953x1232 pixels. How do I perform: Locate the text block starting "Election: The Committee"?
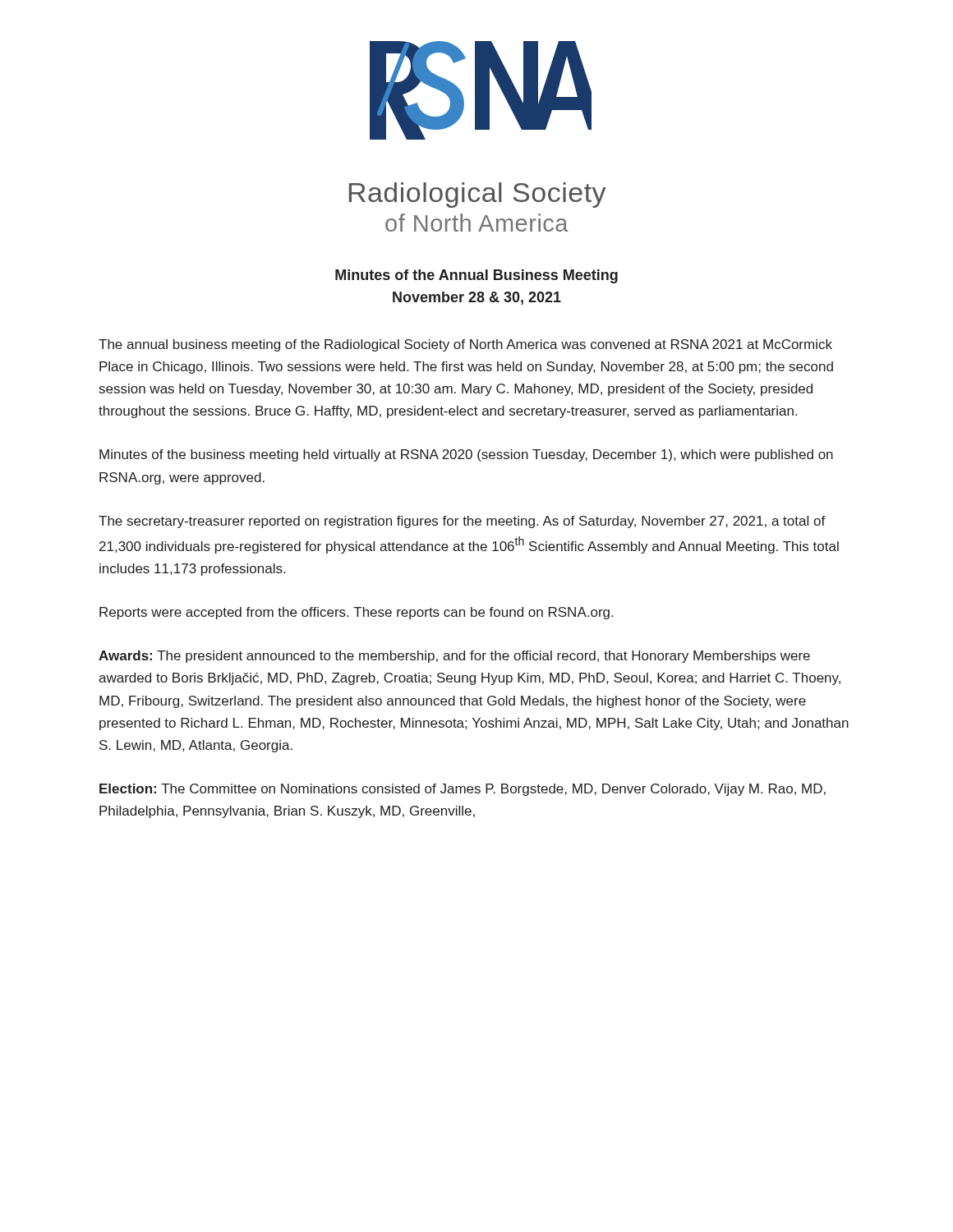tap(476, 800)
